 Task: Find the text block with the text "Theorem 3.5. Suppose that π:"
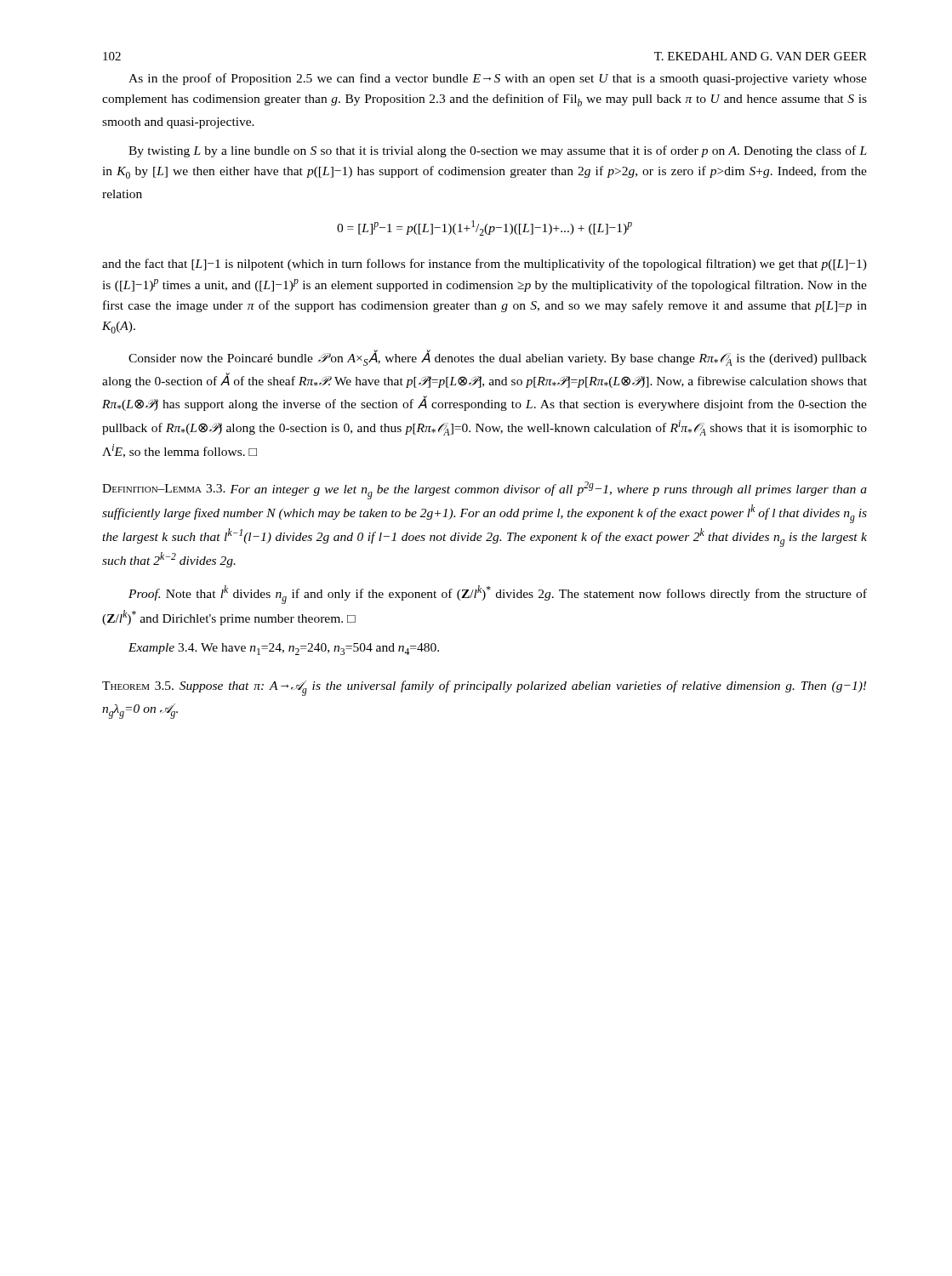[484, 698]
